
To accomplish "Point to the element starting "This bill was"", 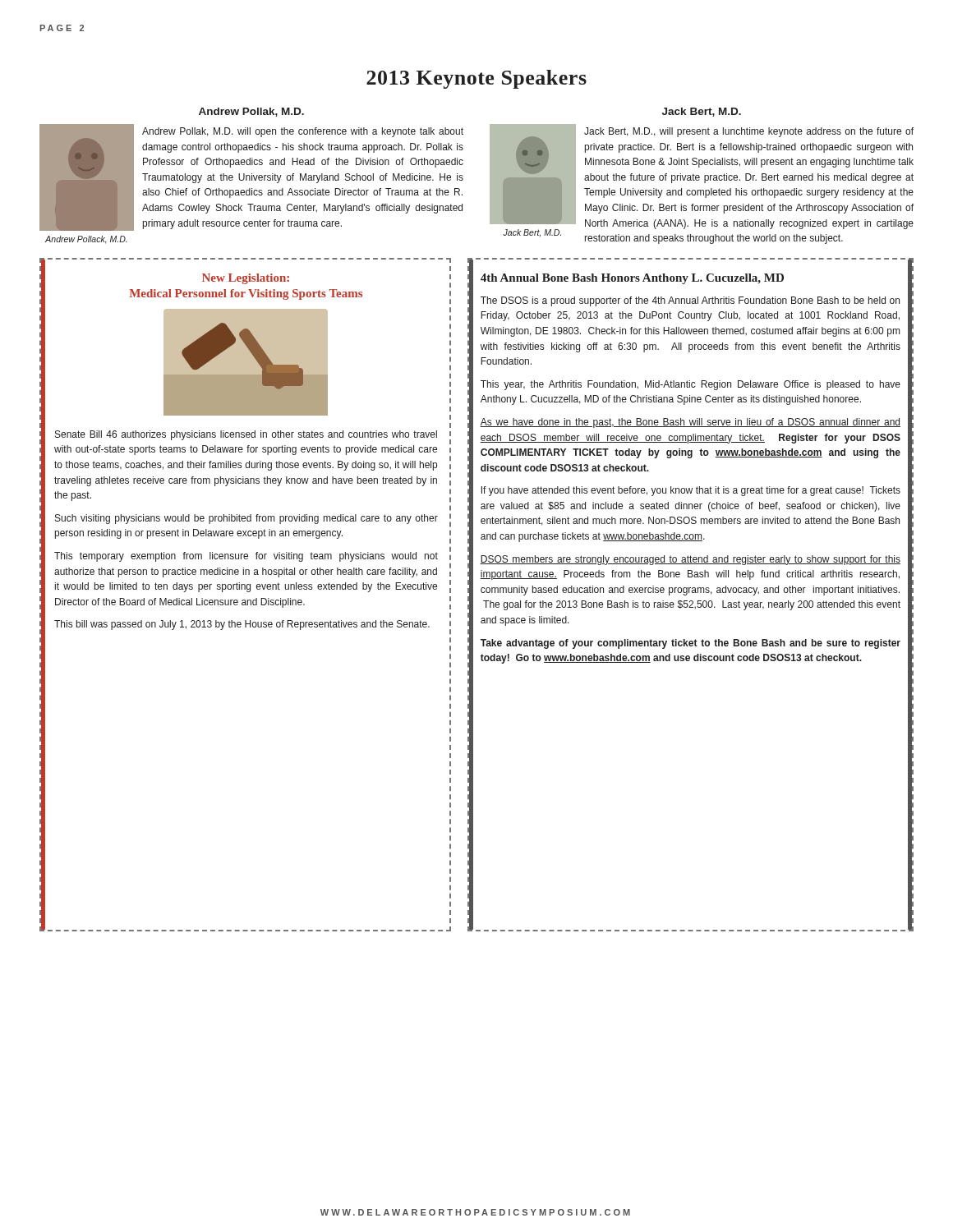I will [242, 624].
